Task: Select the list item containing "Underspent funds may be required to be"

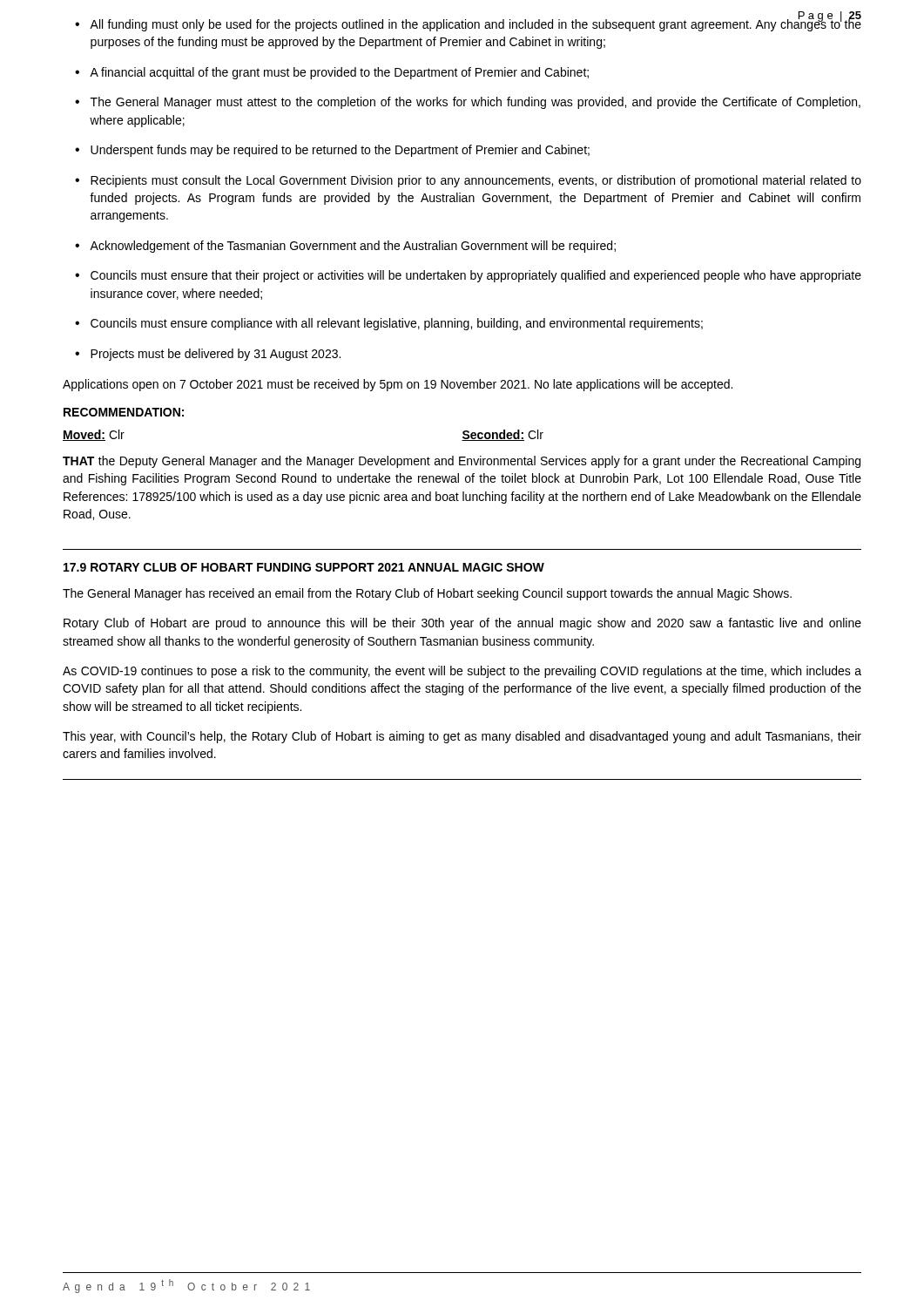Action: point(340,150)
